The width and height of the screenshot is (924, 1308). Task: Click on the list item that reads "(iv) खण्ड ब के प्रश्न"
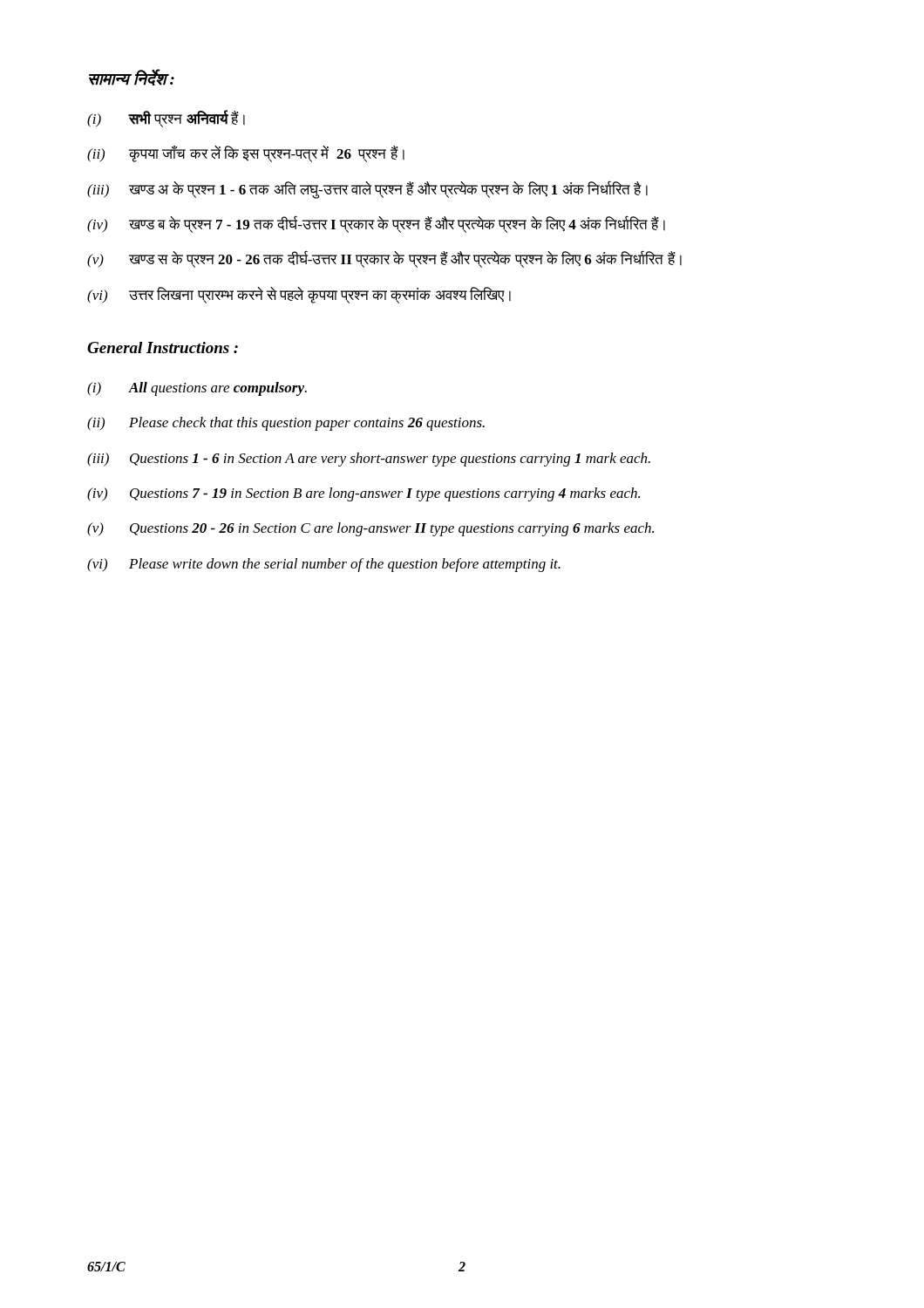click(462, 225)
